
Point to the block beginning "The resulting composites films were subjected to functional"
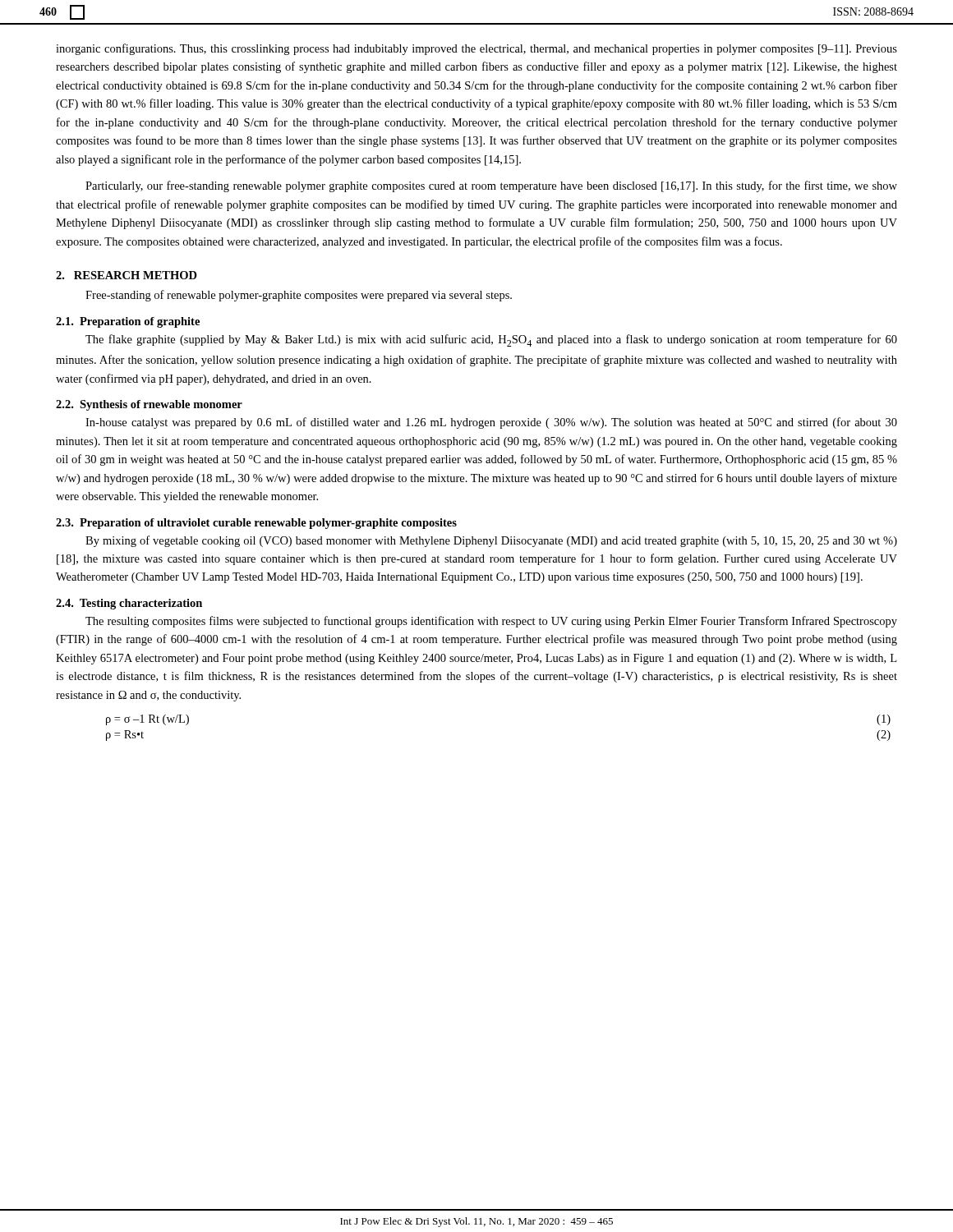[x=476, y=658]
